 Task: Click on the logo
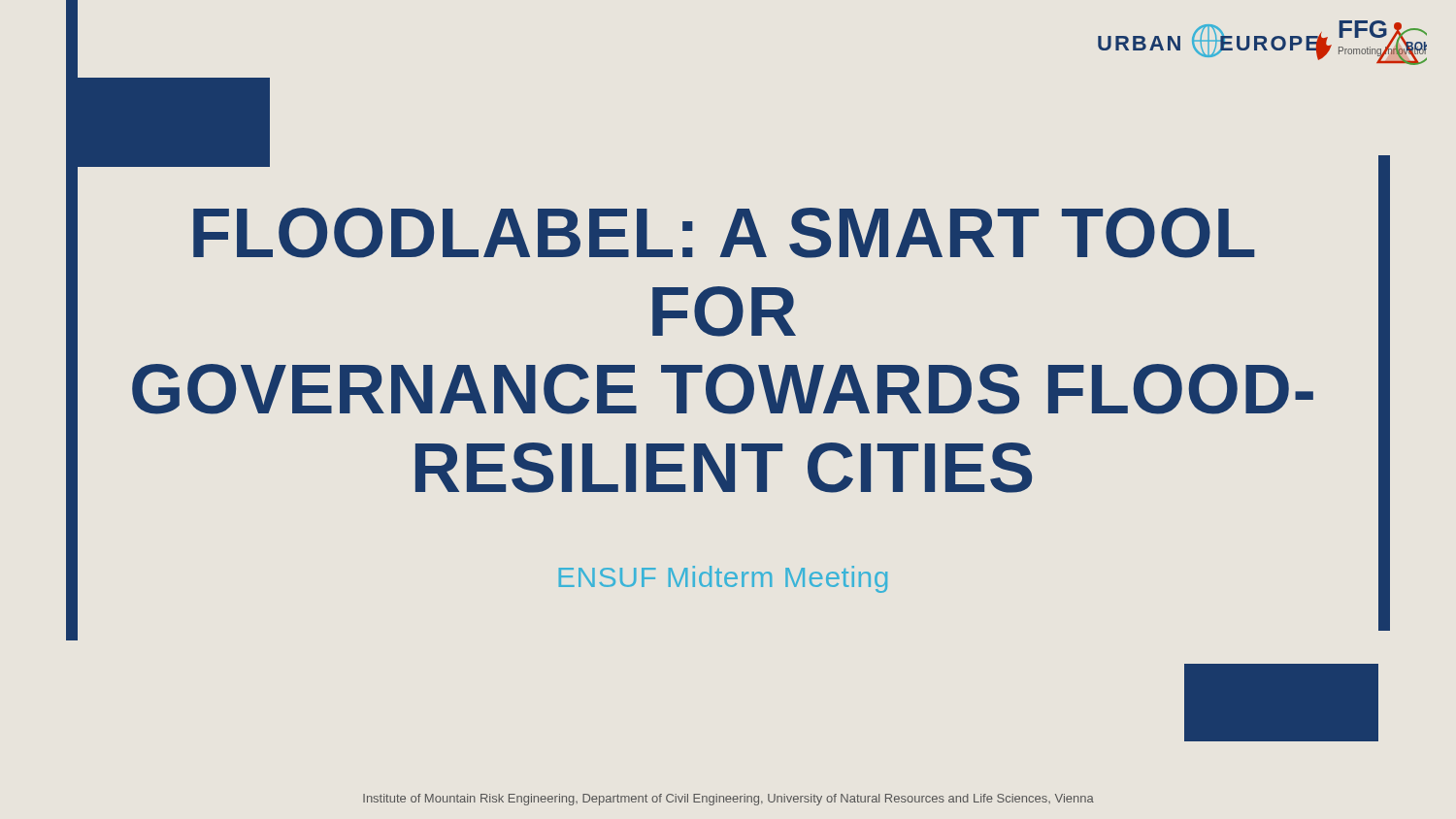[1262, 48]
